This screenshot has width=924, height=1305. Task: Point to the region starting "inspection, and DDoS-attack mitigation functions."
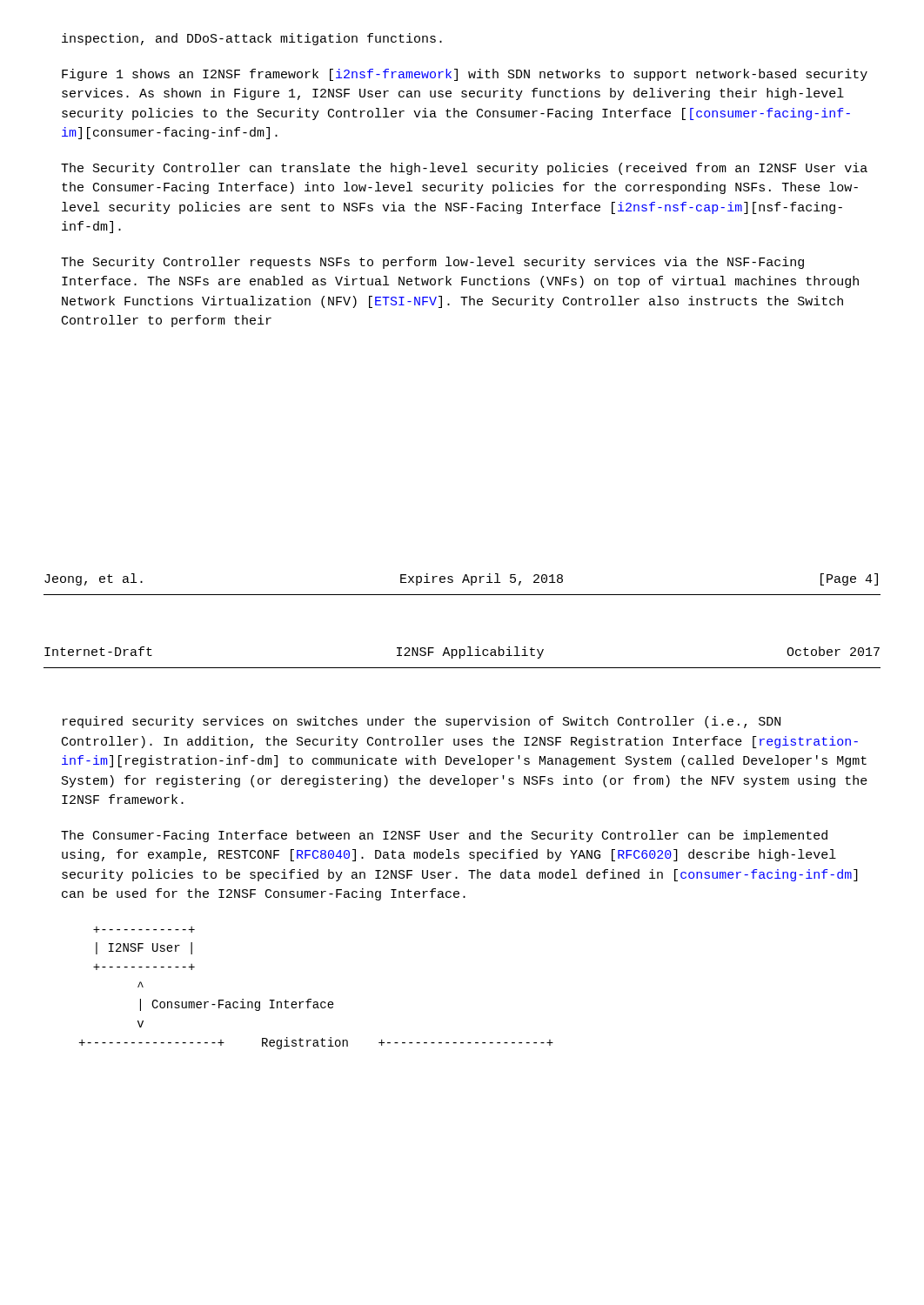pos(253,40)
